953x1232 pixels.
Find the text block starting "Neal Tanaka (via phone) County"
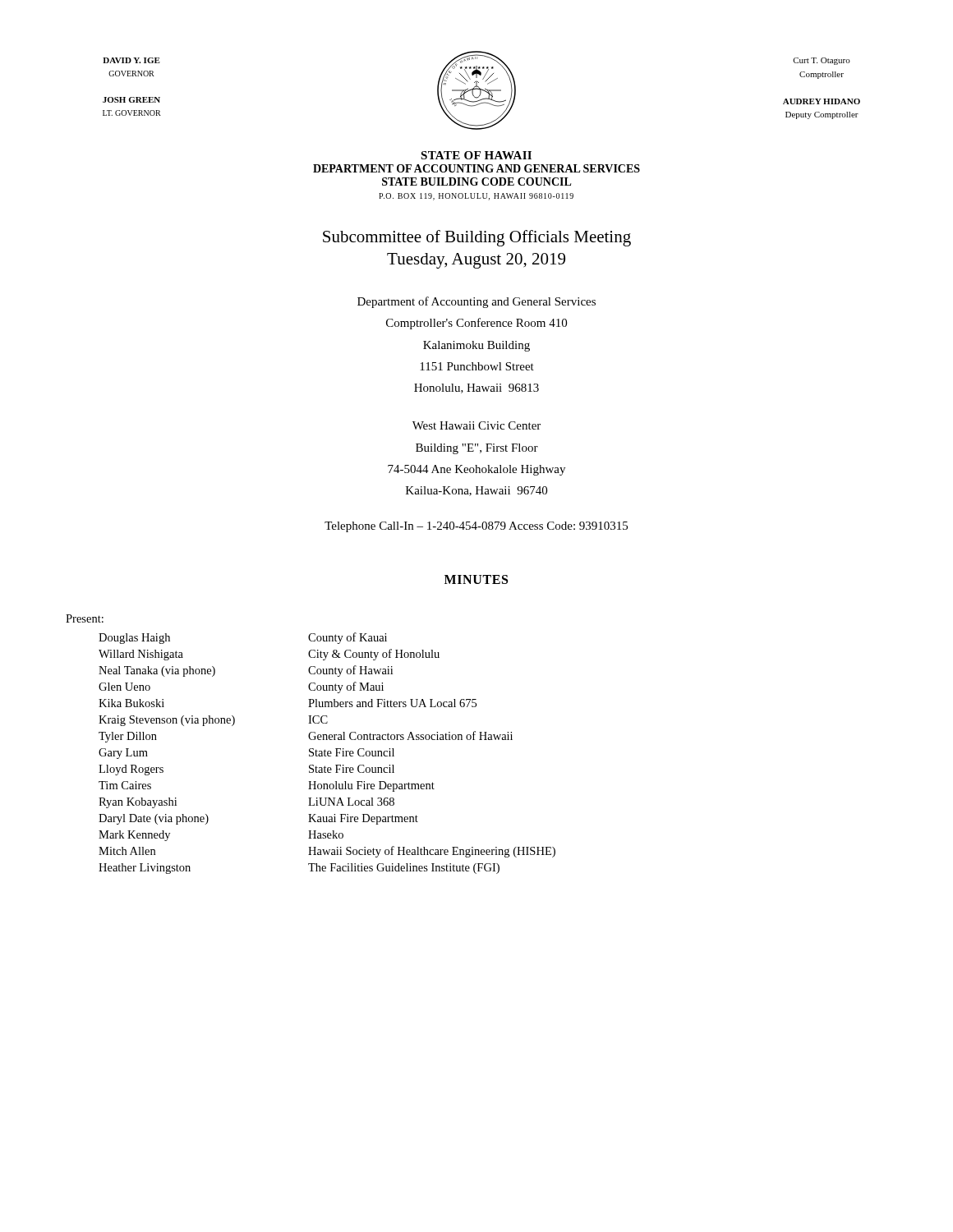tap(170, 671)
